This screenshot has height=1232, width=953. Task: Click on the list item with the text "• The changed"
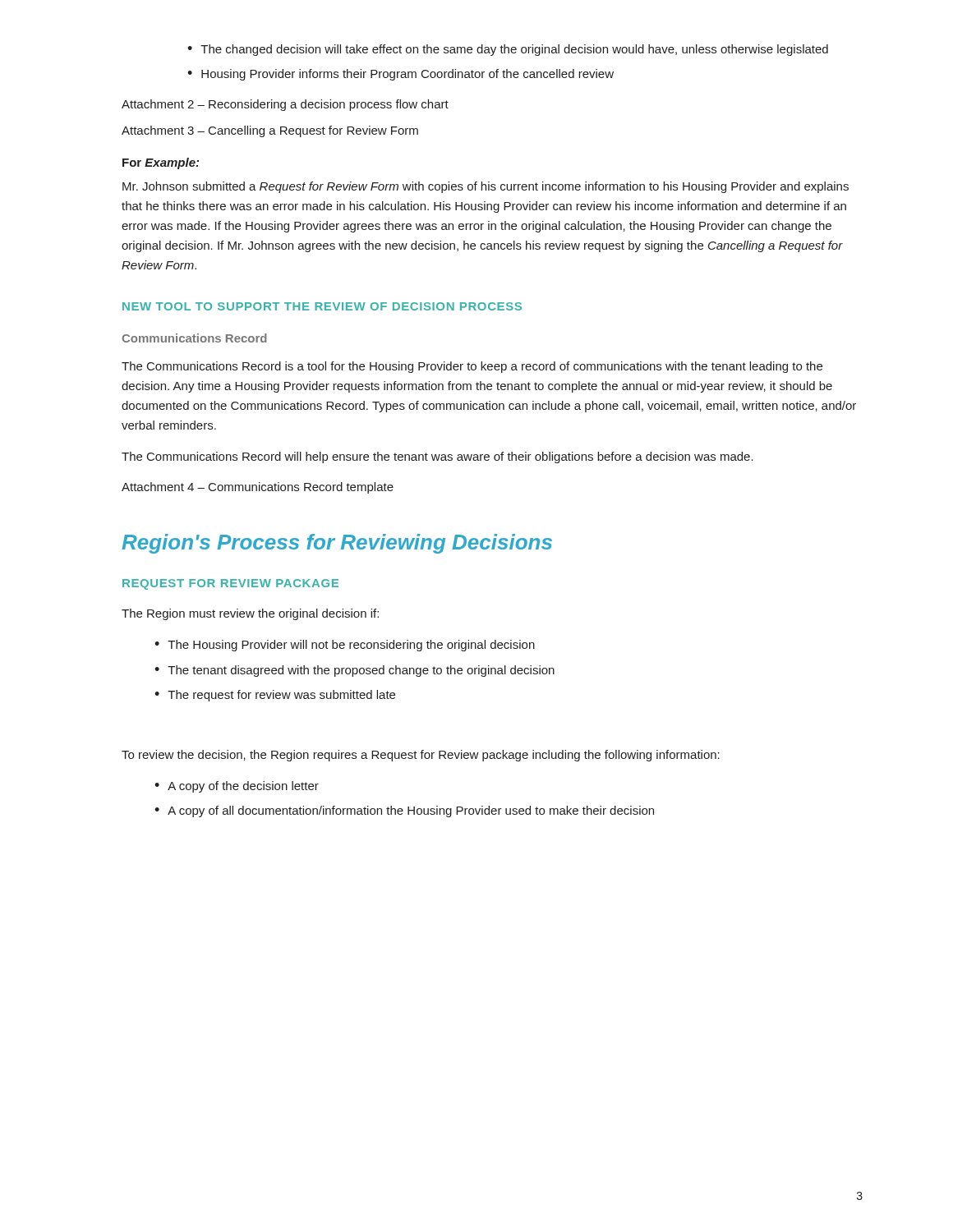tap(508, 49)
